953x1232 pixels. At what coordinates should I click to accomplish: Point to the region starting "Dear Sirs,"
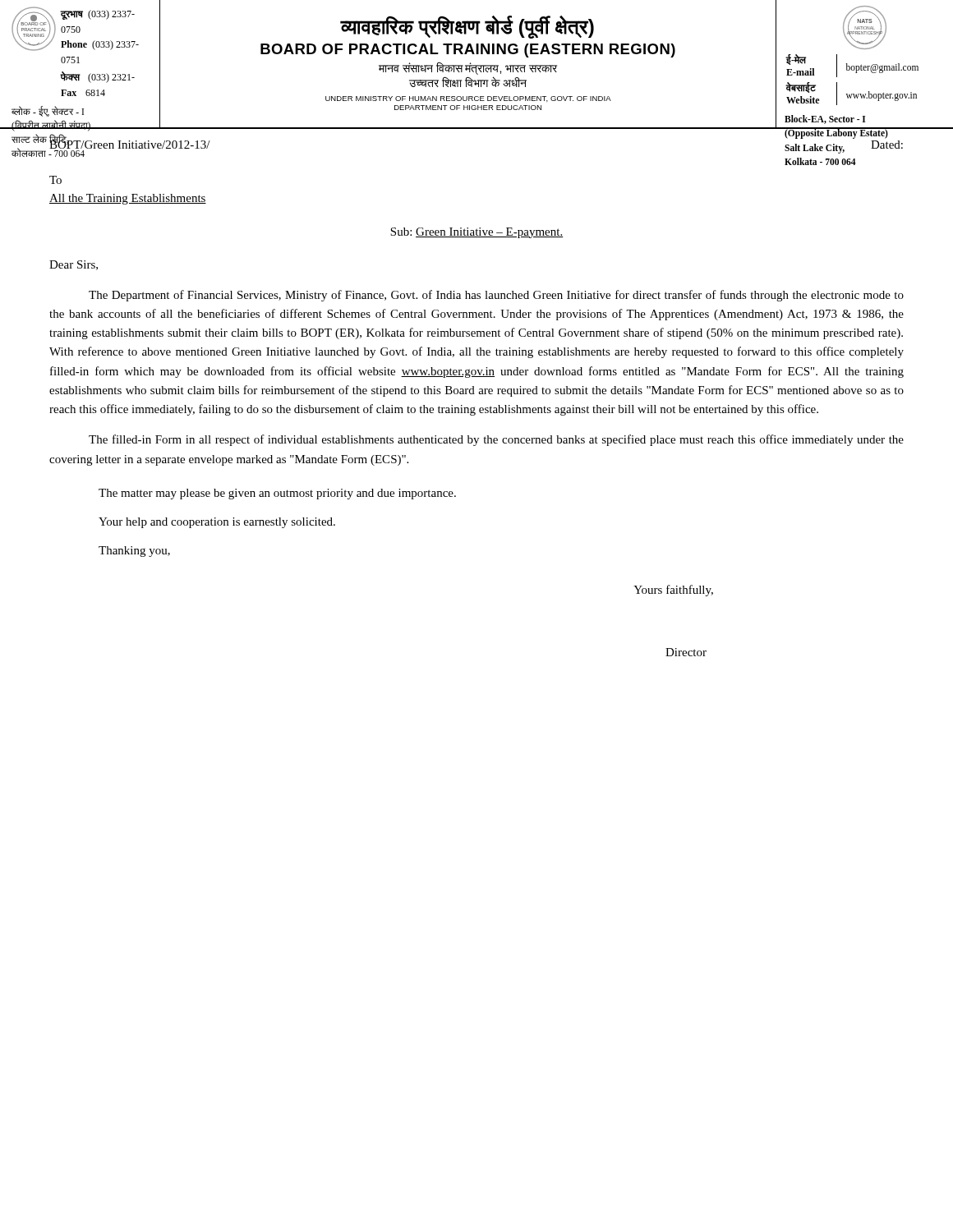coord(74,264)
